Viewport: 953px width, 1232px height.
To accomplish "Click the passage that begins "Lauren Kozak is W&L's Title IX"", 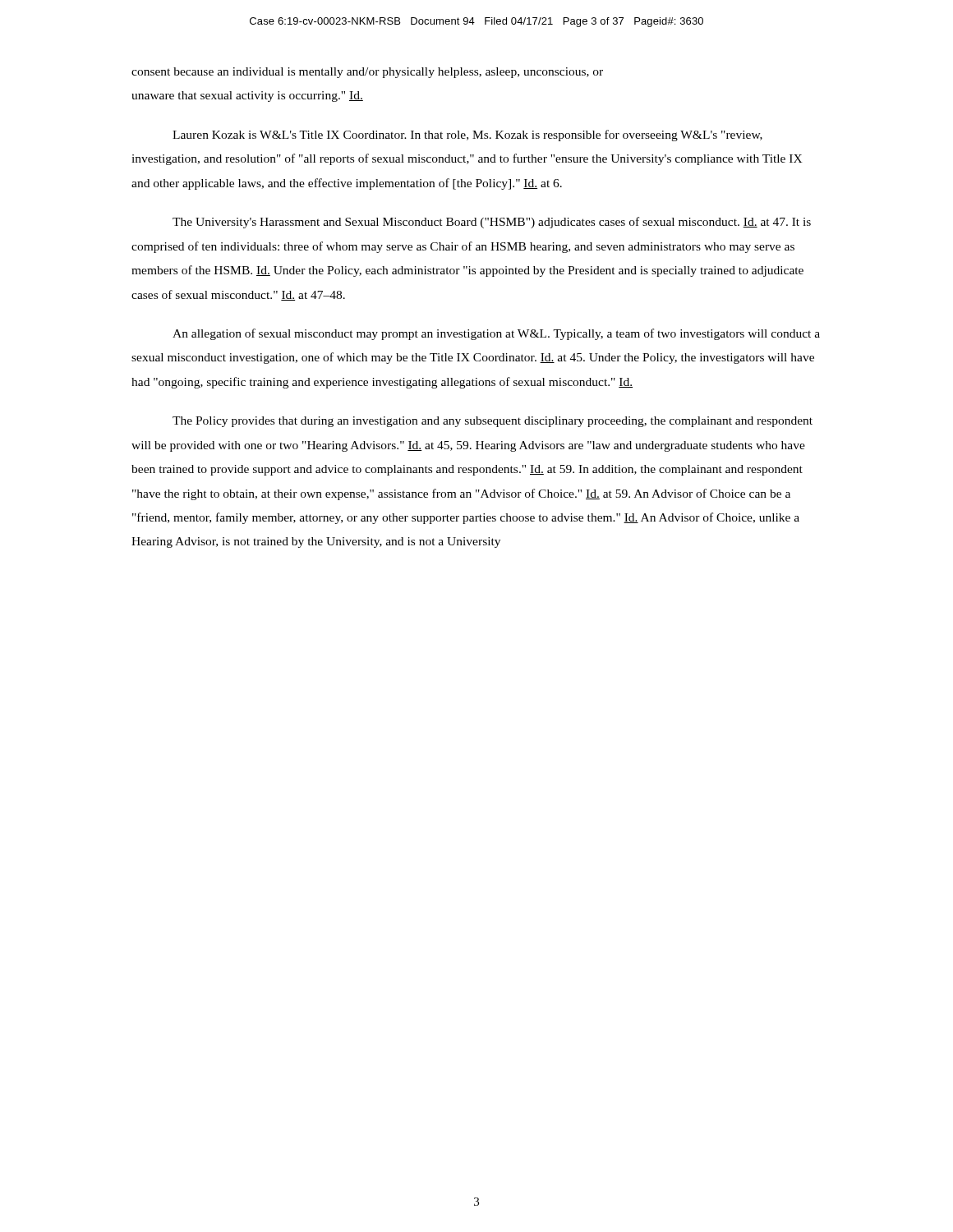I will coord(467,158).
